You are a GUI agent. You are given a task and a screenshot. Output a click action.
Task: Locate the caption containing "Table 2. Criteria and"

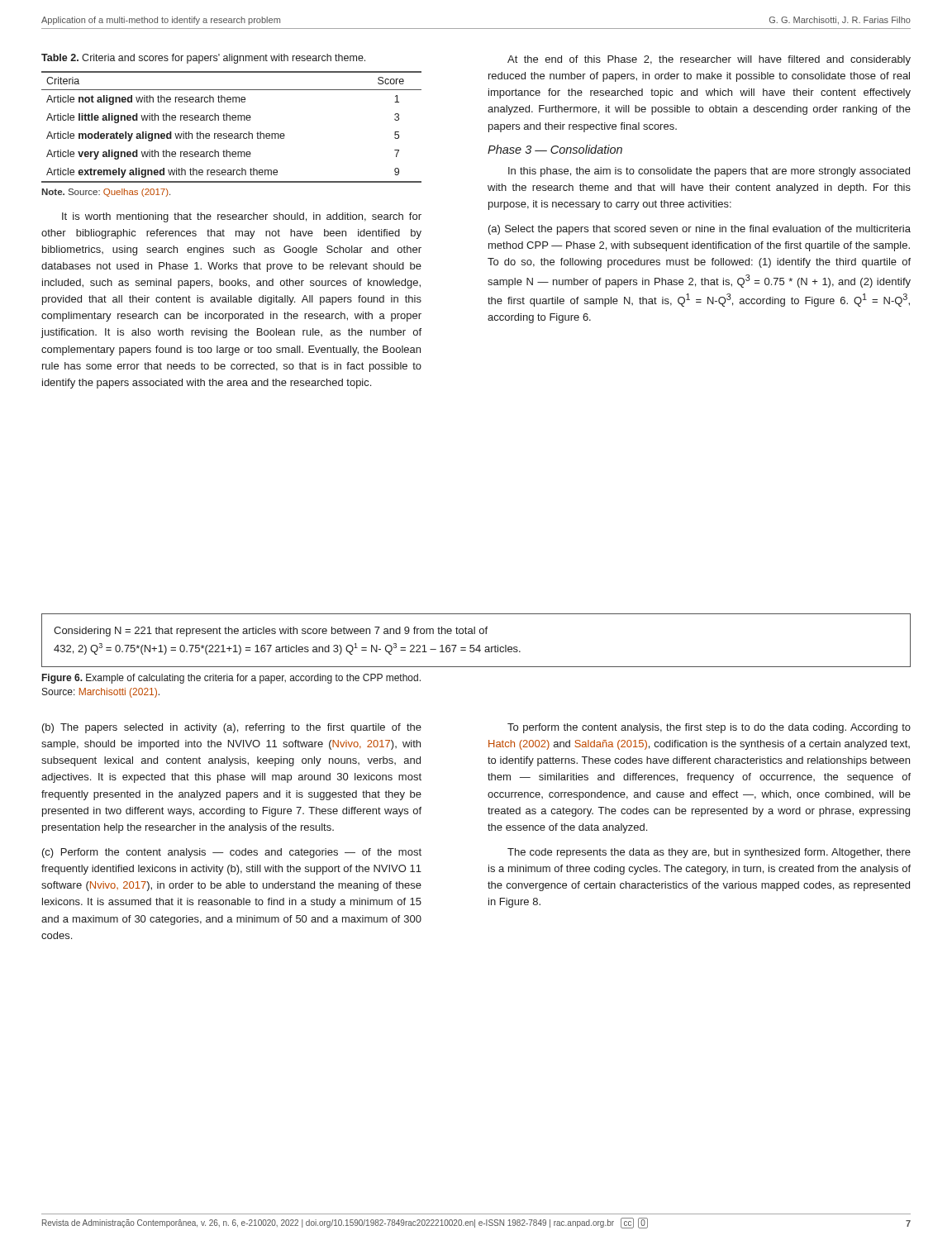pos(204,58)
